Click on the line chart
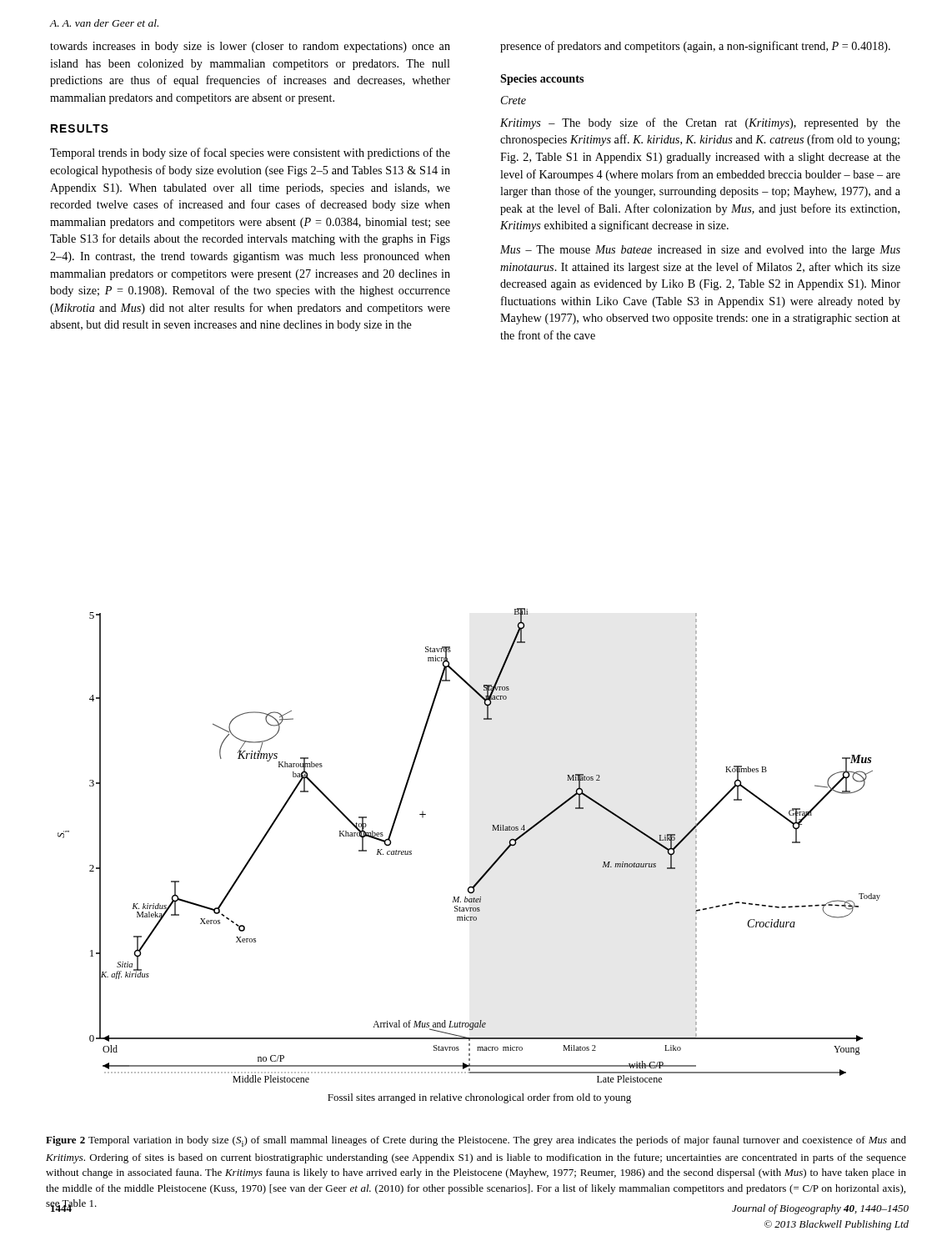Image resolution: width=952 pixels, height=1251 pixels. (476, 853)
